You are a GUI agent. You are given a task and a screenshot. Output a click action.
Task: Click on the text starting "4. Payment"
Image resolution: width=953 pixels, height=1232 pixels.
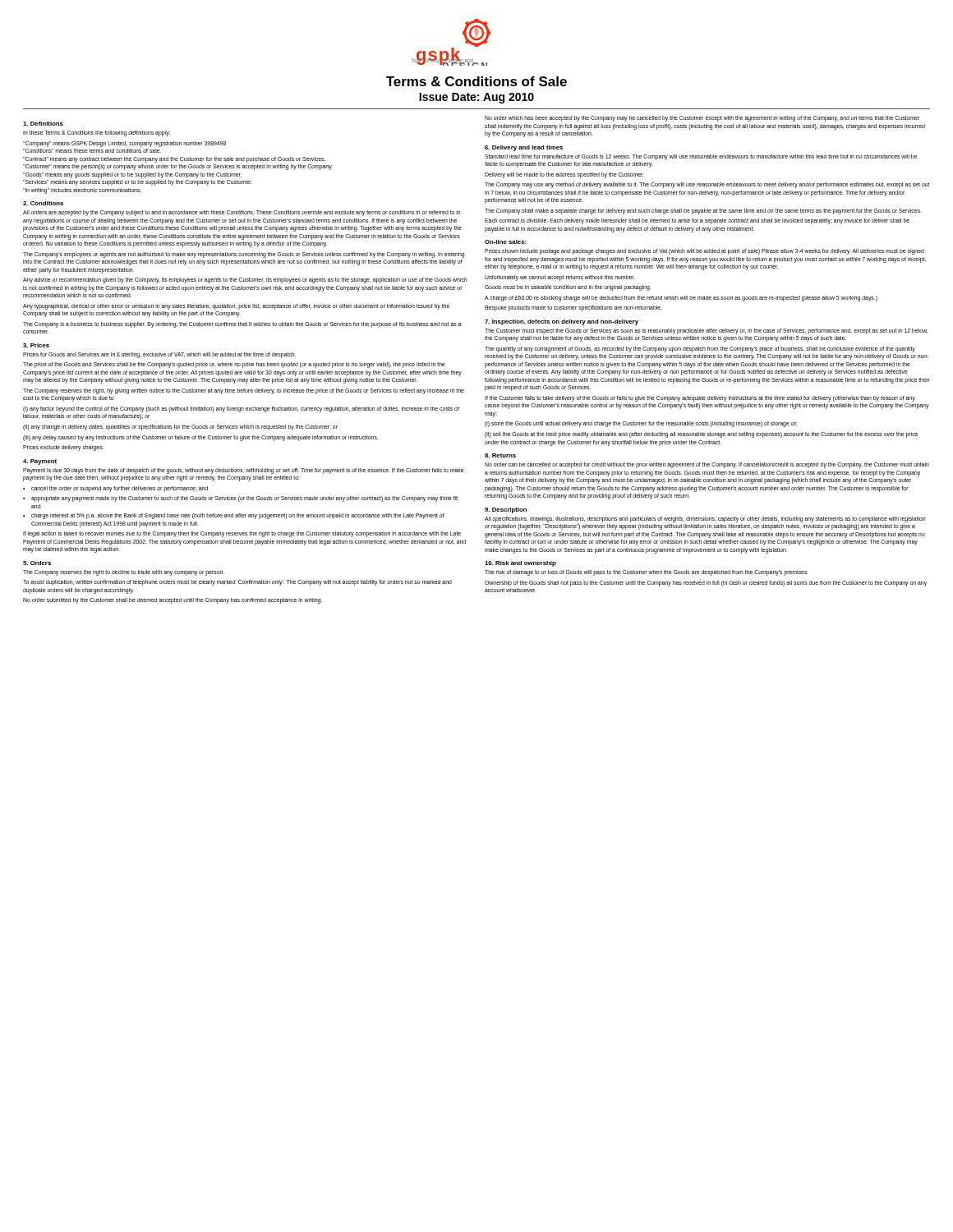40,461
